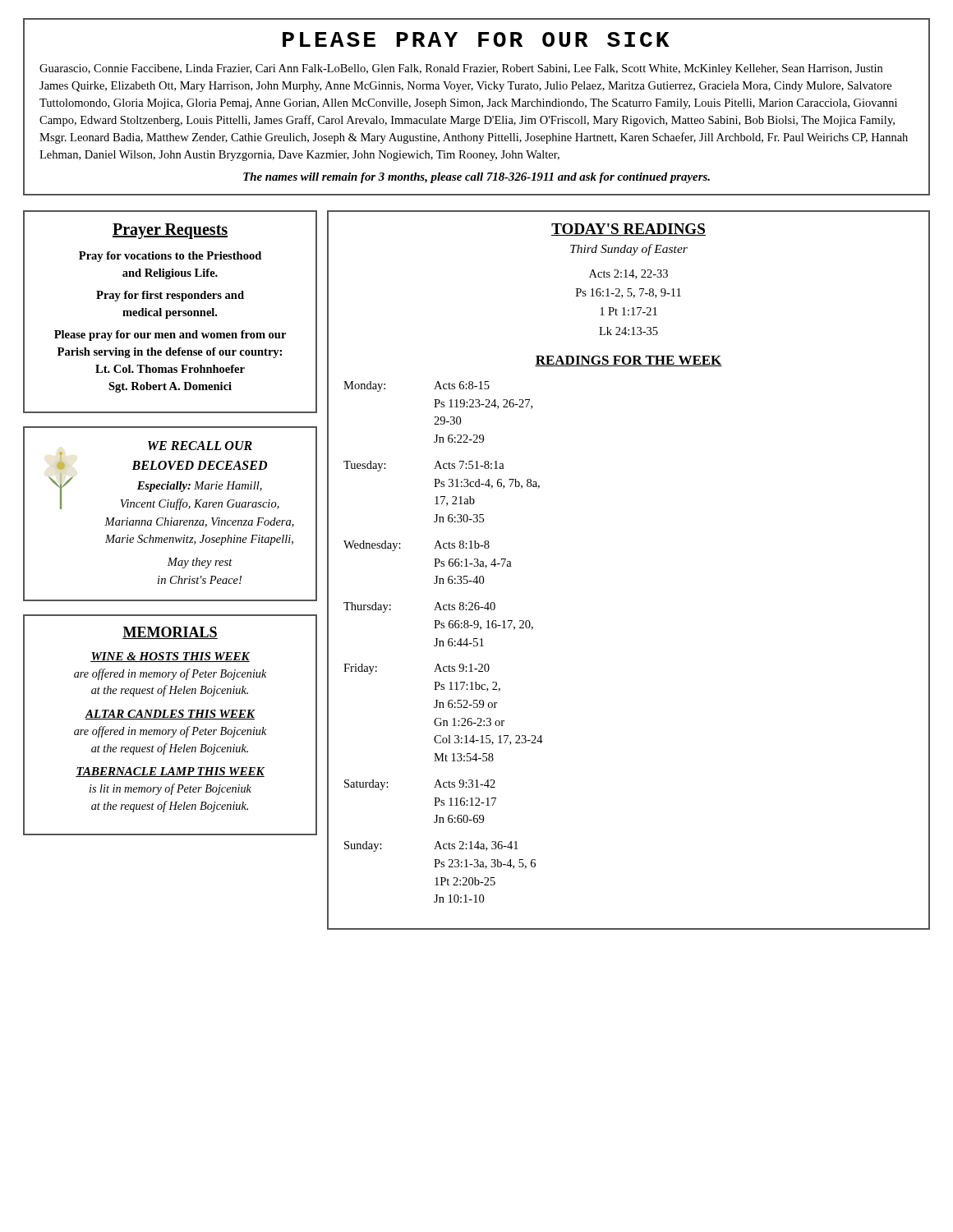Viewport: 953px width, 1232px height.
Task: Locate the text "Third Sunday of Easter"
Action: pyautogui.click(x=628, y=249)
